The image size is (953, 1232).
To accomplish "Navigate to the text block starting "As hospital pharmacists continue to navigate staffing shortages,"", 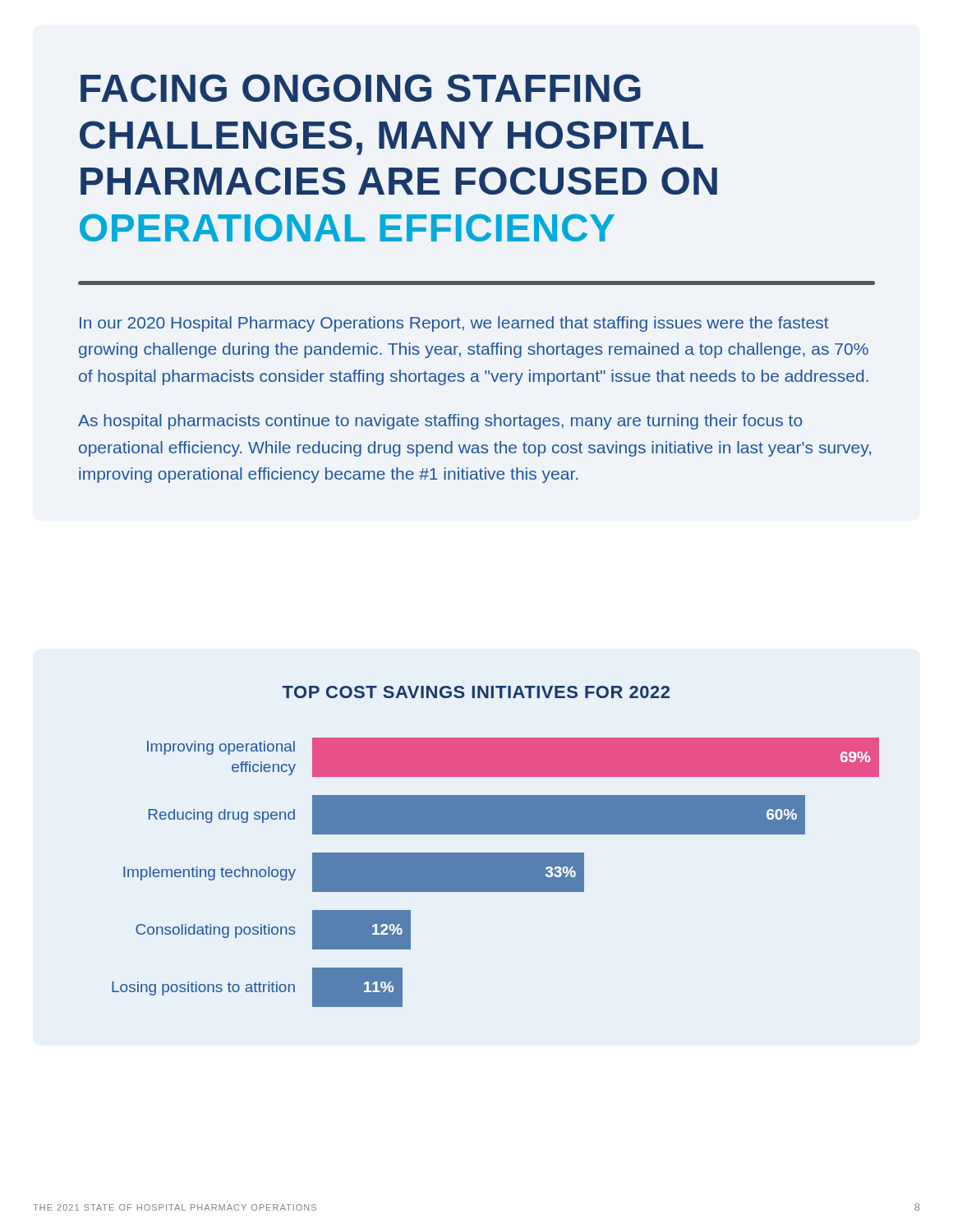I will [x=476, y=448].
